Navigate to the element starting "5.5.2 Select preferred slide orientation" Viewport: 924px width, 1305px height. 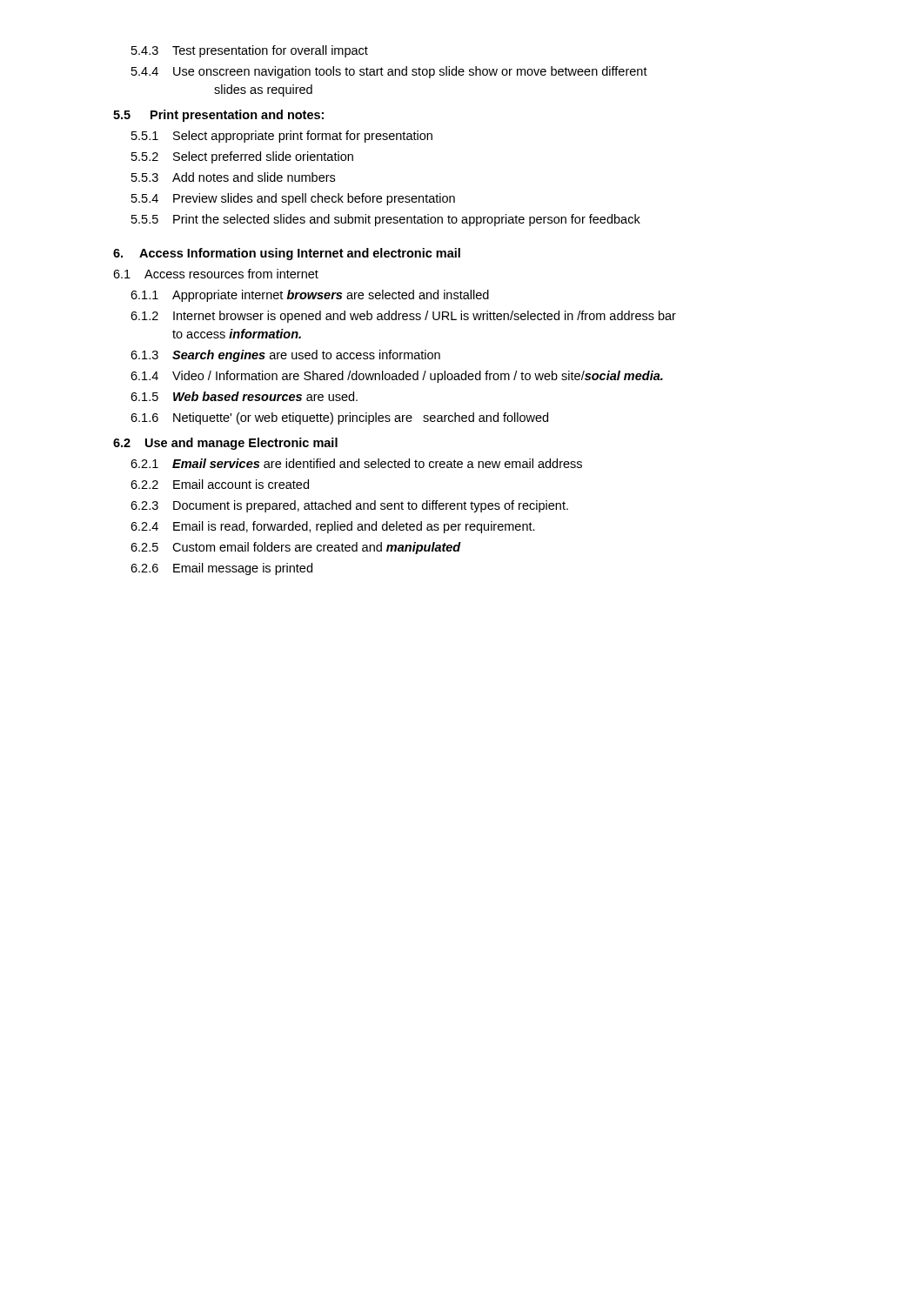coord(242,157)
